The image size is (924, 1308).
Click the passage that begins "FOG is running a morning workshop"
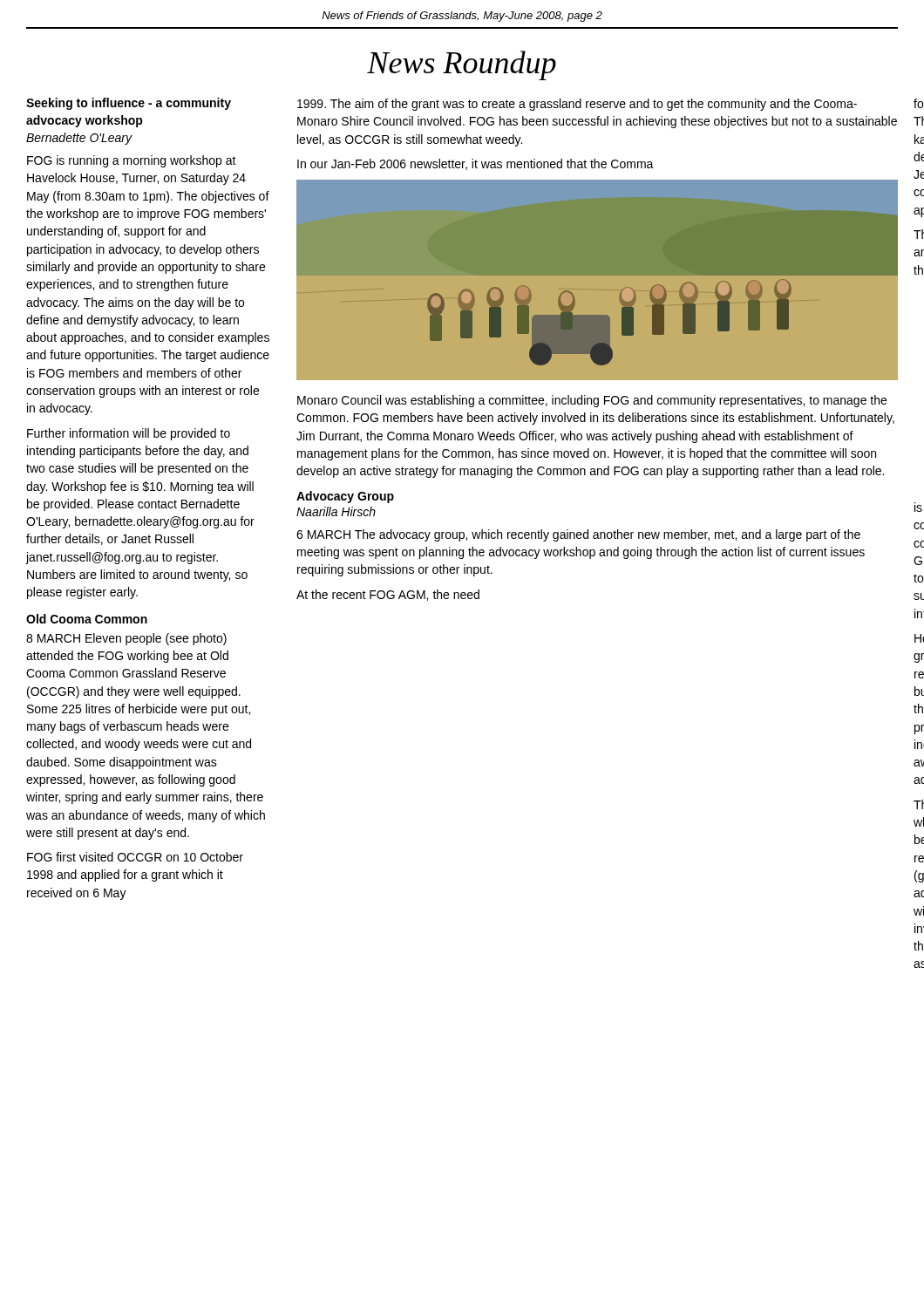pos(148,285)
